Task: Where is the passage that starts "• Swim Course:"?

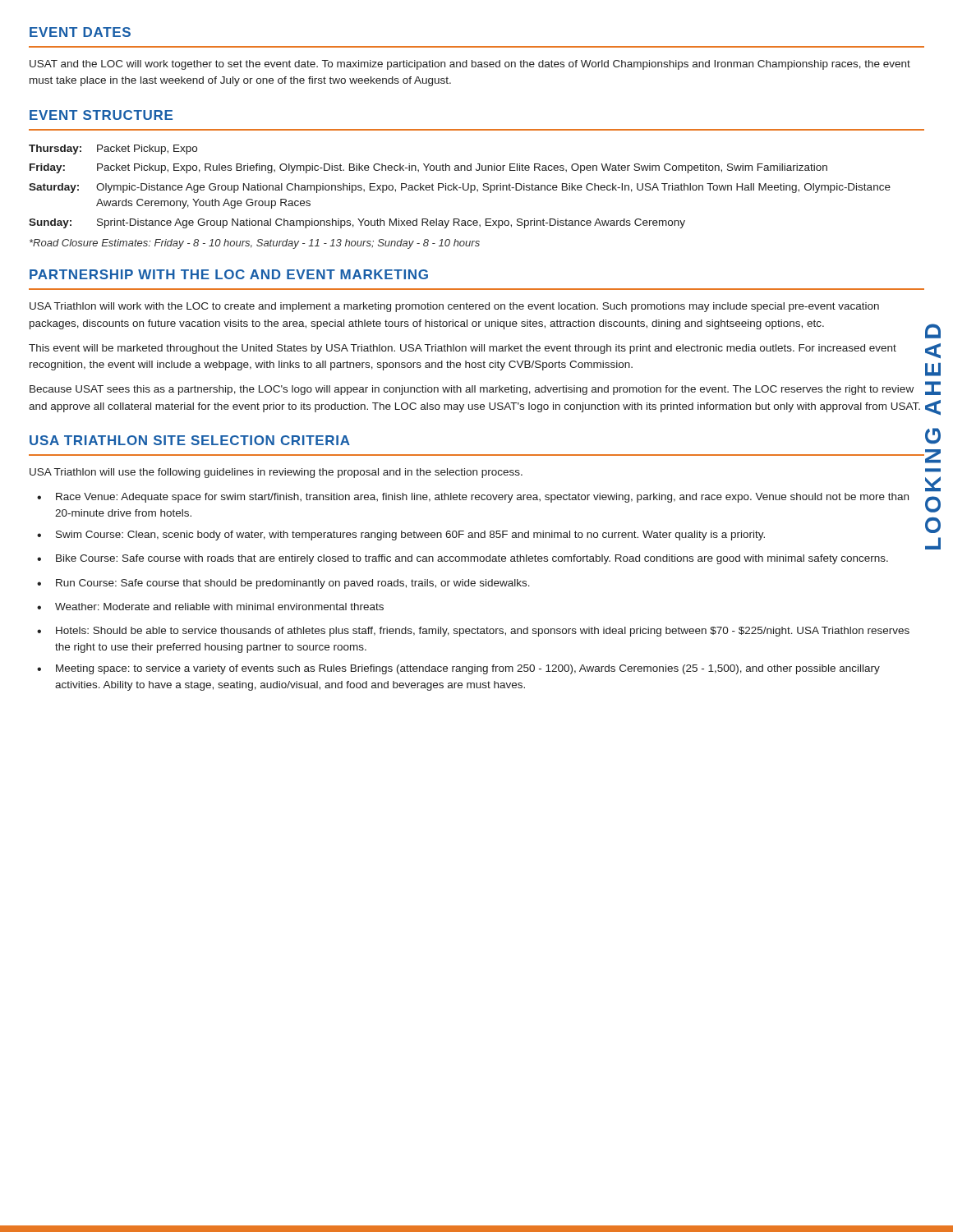Action: pyautogui.click(x=401, y=536)
